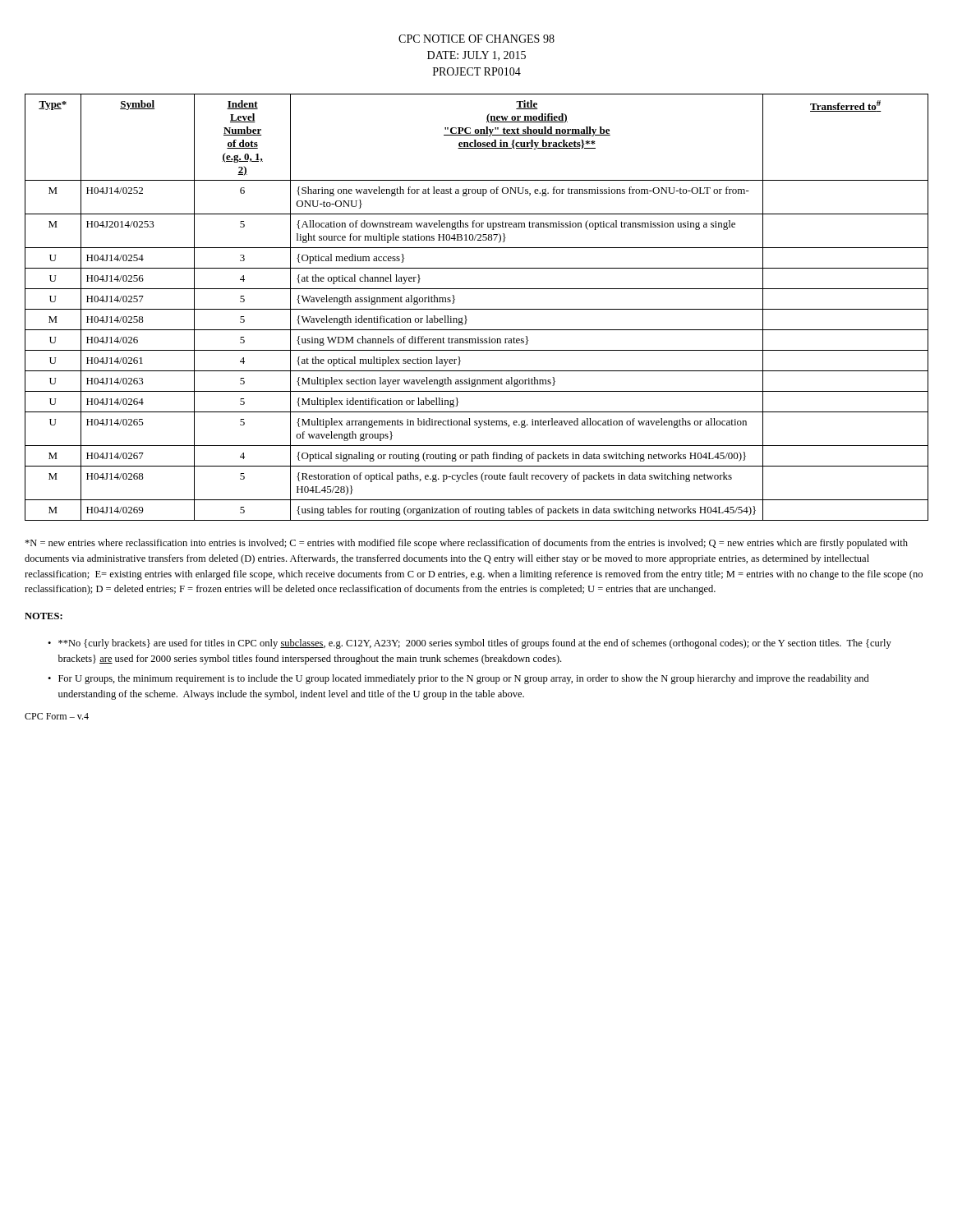Select the list item with the text "• For U"
Viewport: 953px width, 1232px height.
[488, 687]
